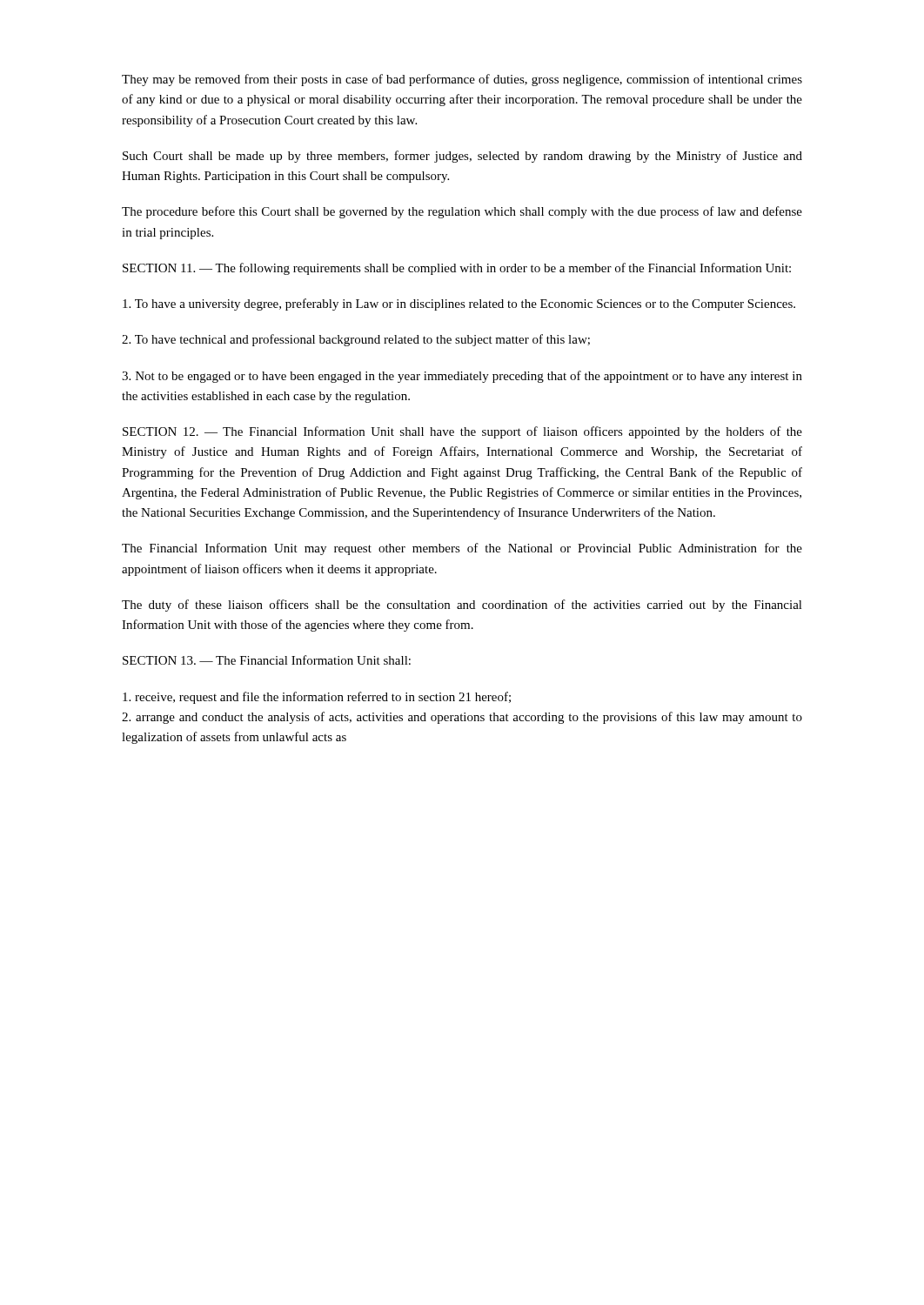This screenshot has height=1305, width=924.
Task: Click the passage that begins "receive, request and file the information referred"
Action: (317, 696)
